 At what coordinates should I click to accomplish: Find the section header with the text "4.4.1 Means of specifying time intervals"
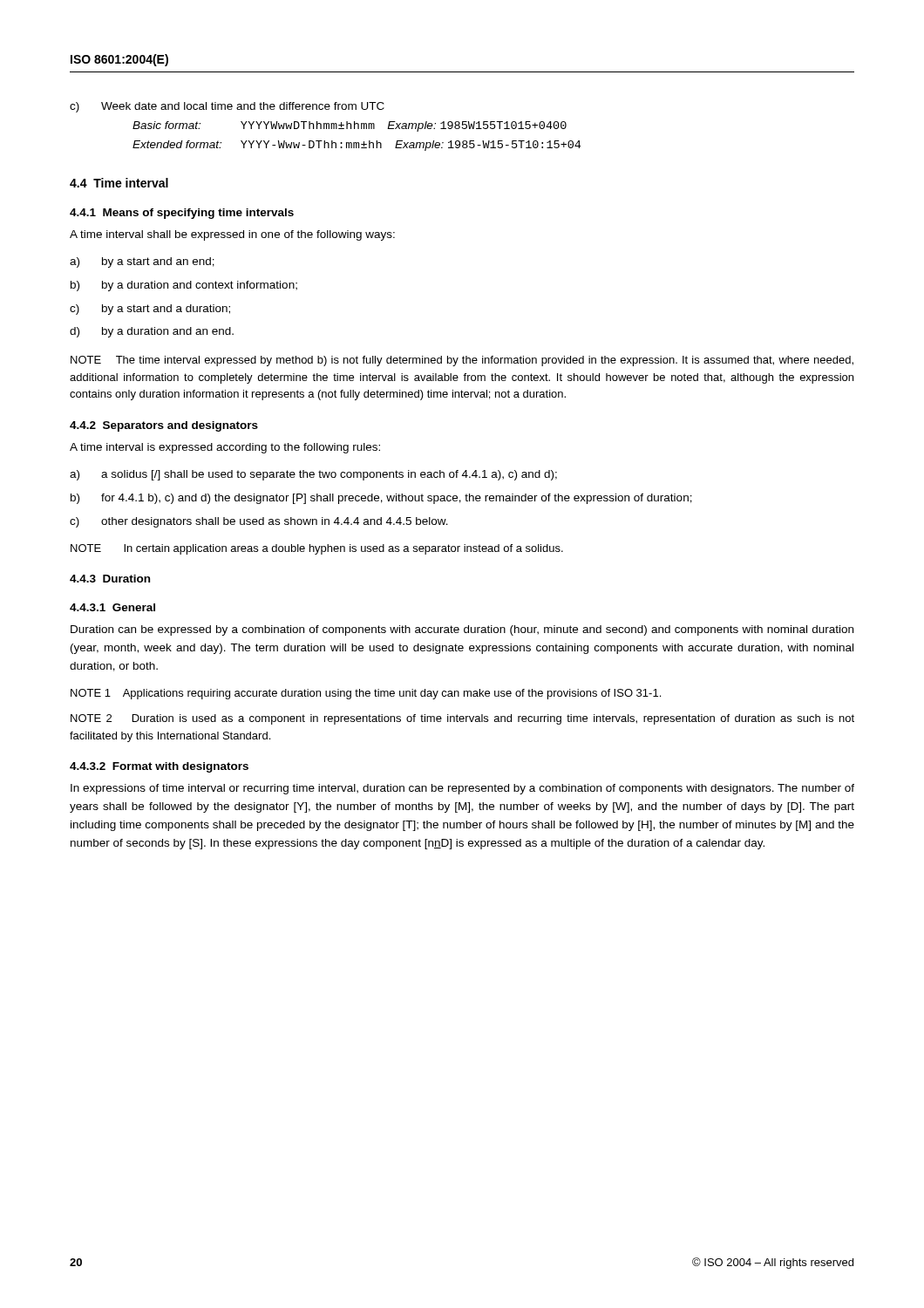pos(182,212)
